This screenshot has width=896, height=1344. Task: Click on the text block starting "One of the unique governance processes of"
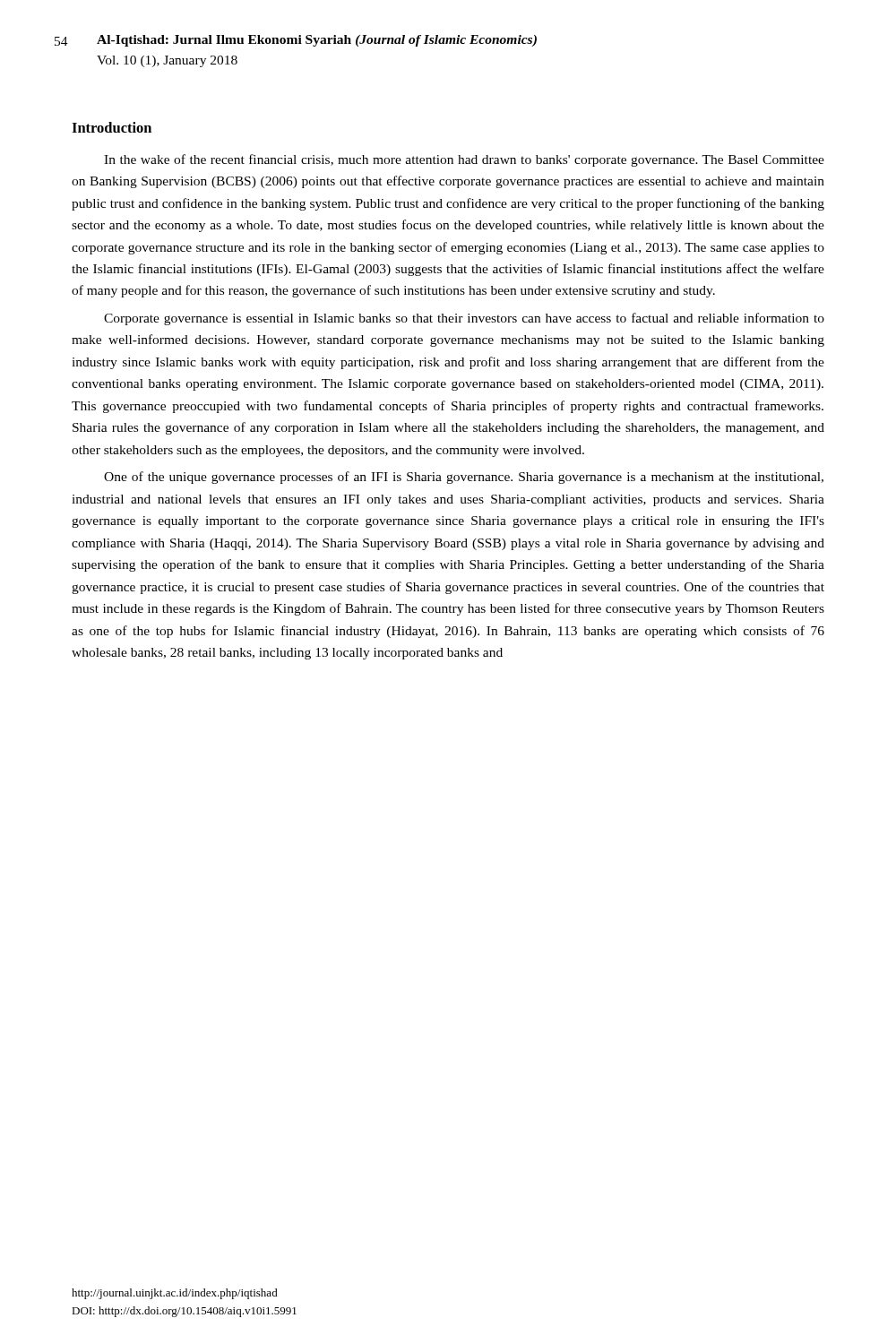(448, 565)
